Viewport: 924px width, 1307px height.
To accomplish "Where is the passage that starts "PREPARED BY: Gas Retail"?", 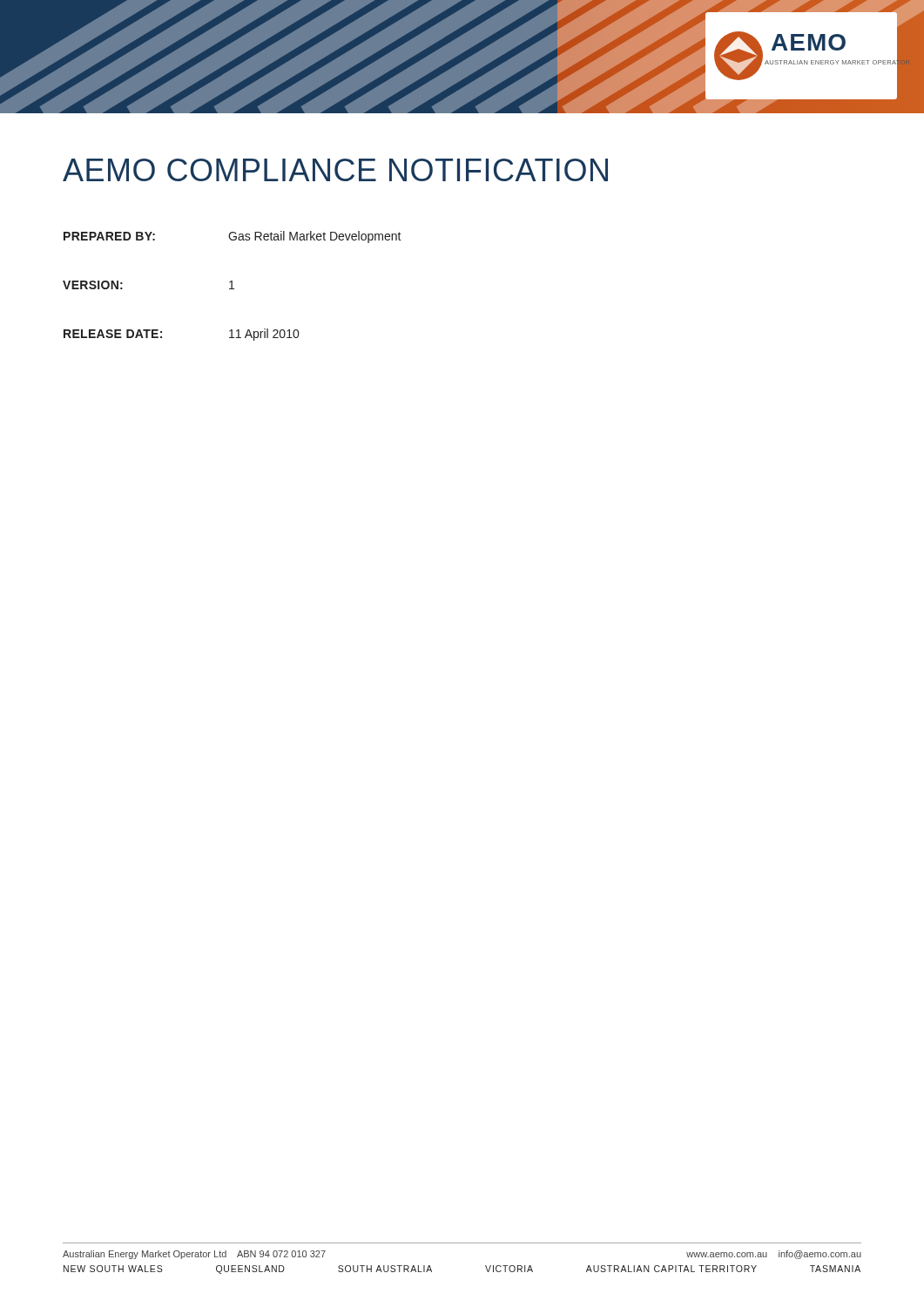I will click(232, 285).
